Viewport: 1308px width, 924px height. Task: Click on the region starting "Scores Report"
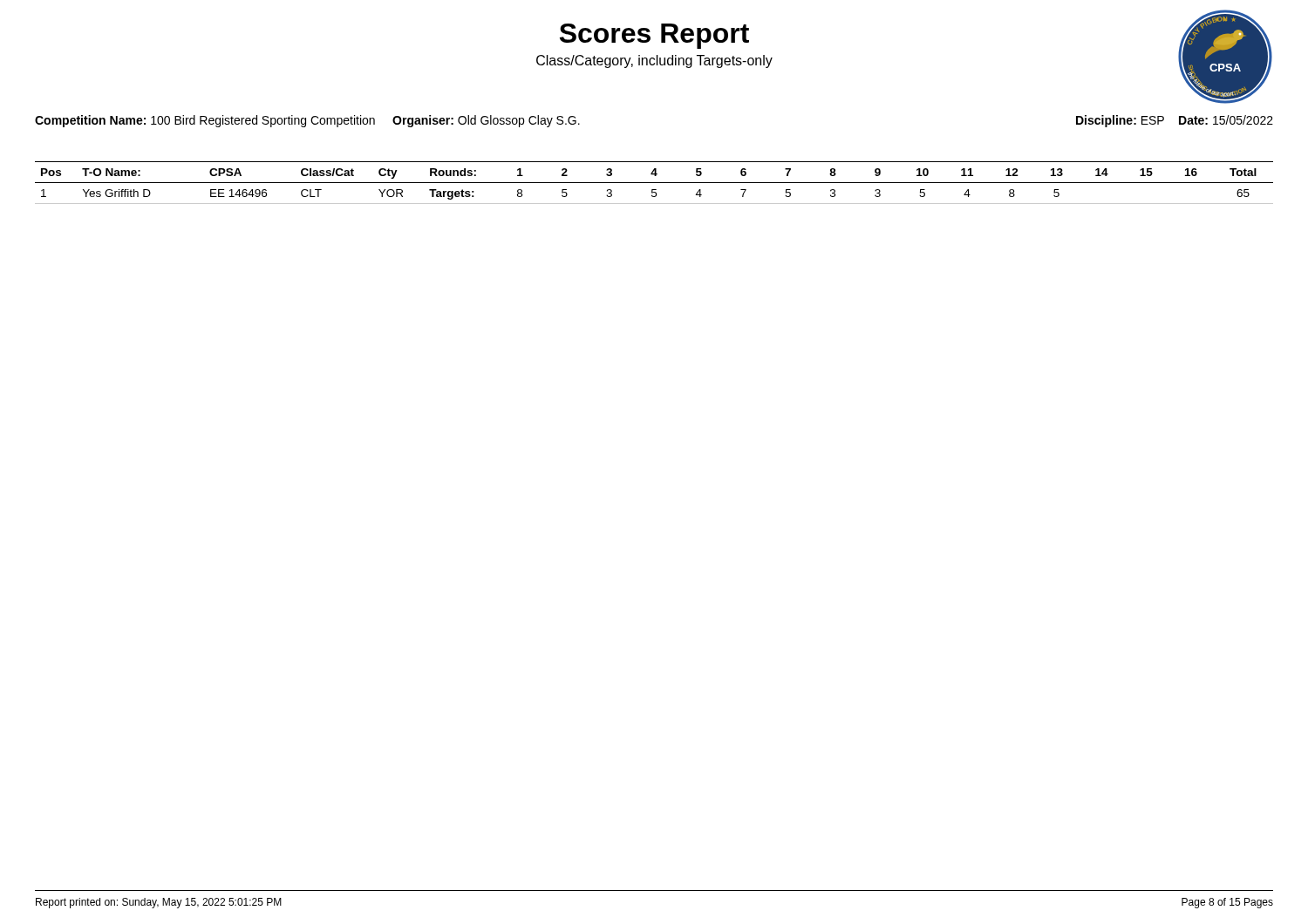(654, 34)
